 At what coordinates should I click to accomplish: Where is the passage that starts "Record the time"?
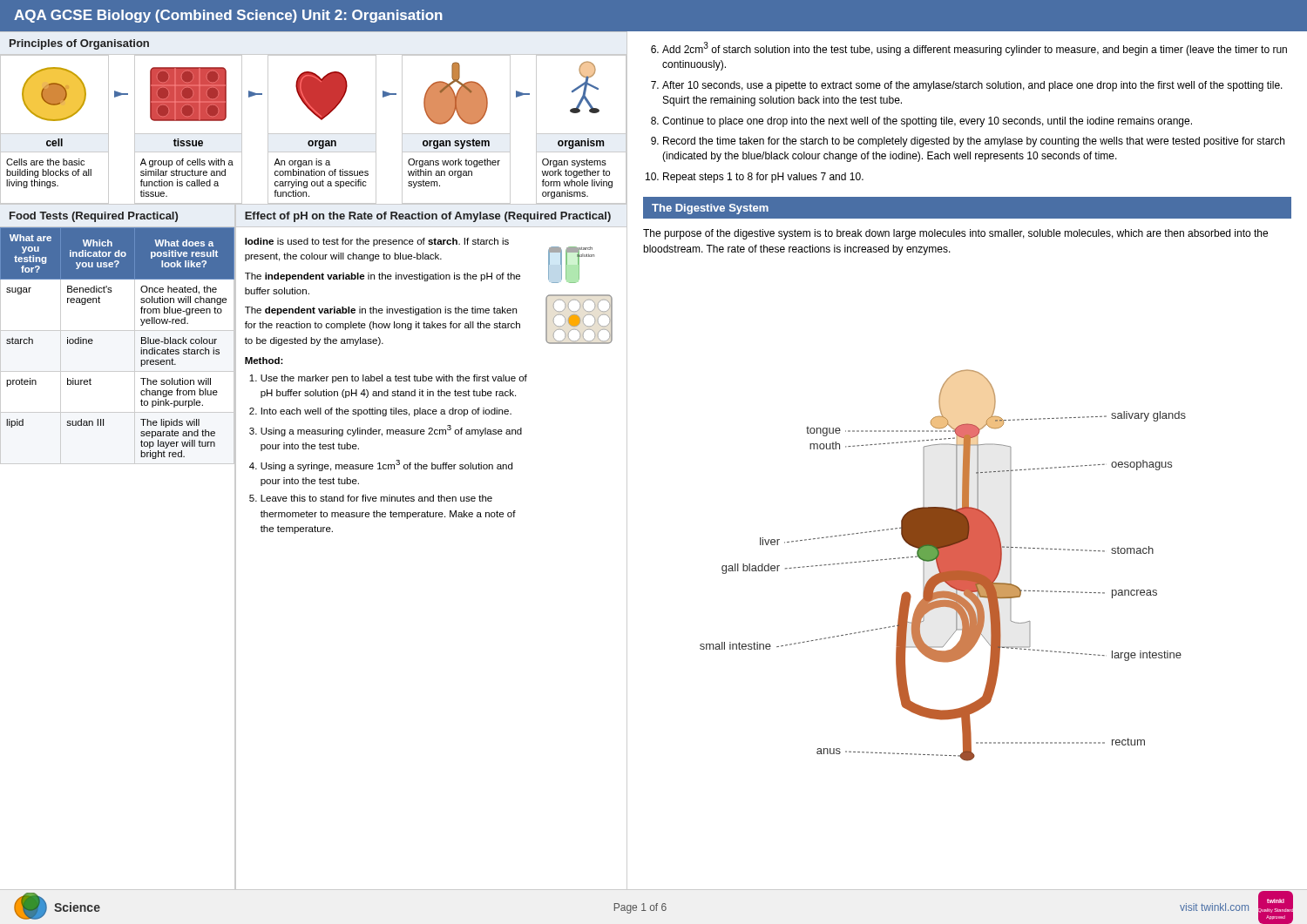pos(974,149)
